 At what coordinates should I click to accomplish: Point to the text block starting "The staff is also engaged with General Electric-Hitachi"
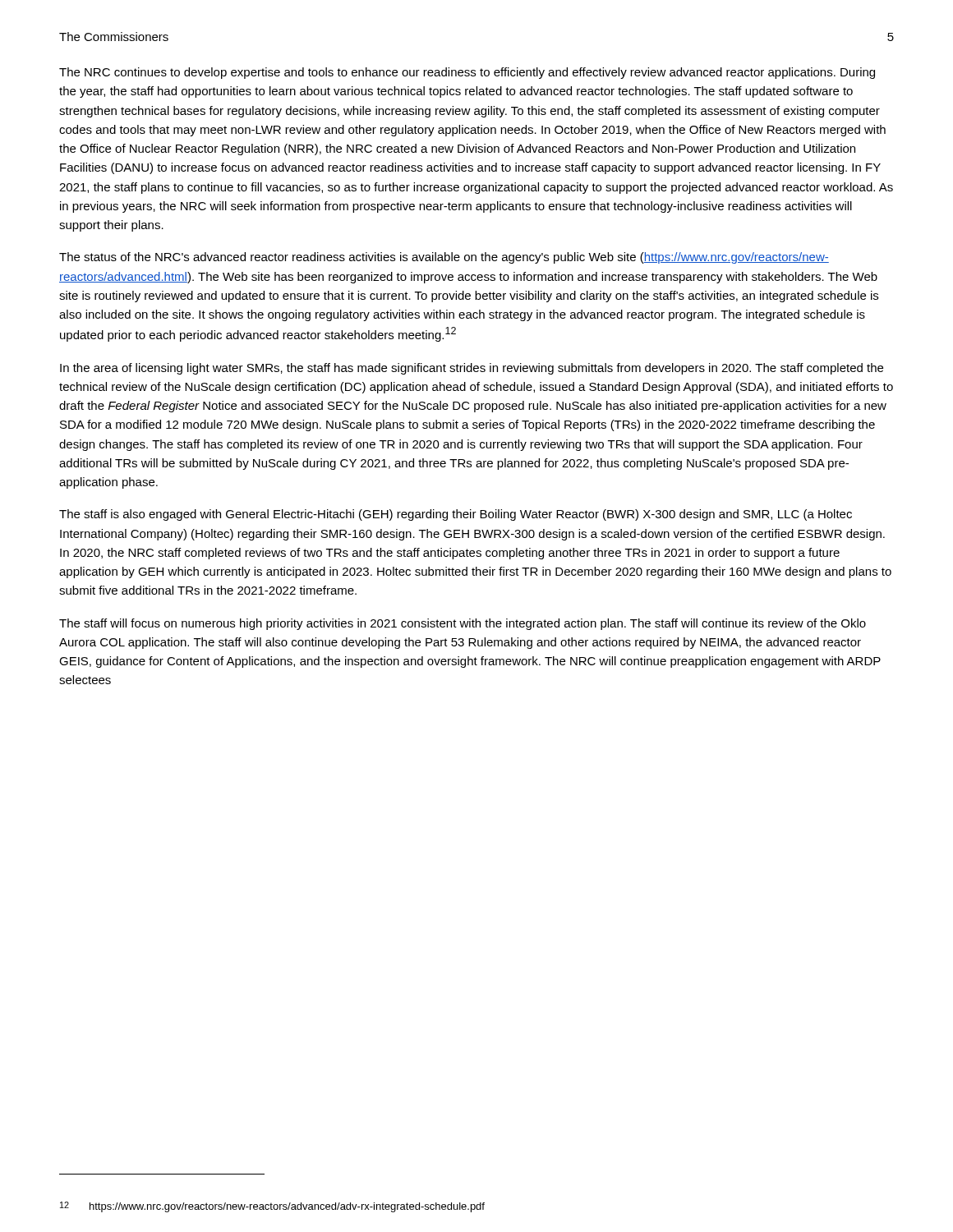tap(475, 552)
